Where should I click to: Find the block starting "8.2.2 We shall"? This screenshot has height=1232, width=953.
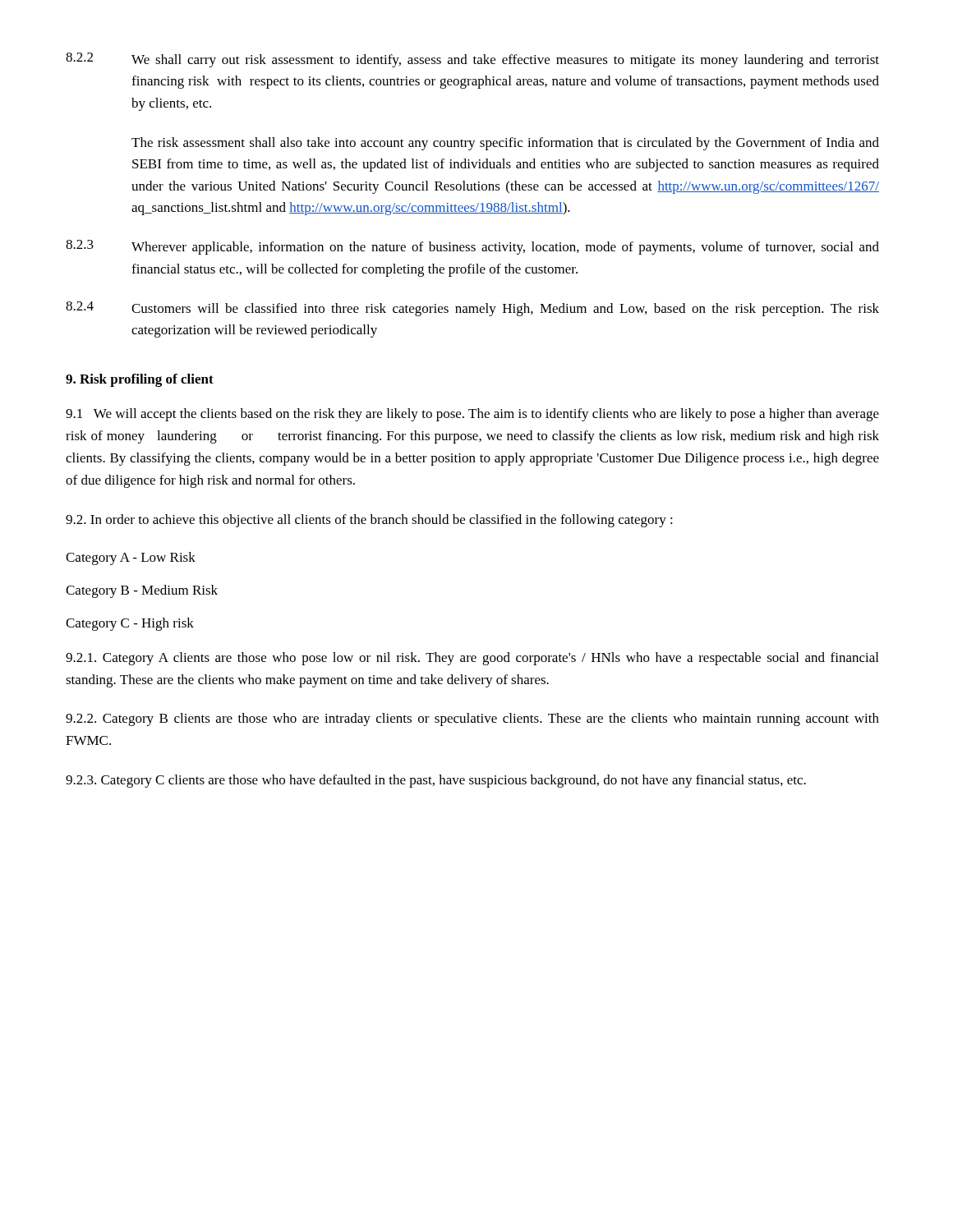pos(472,82)
